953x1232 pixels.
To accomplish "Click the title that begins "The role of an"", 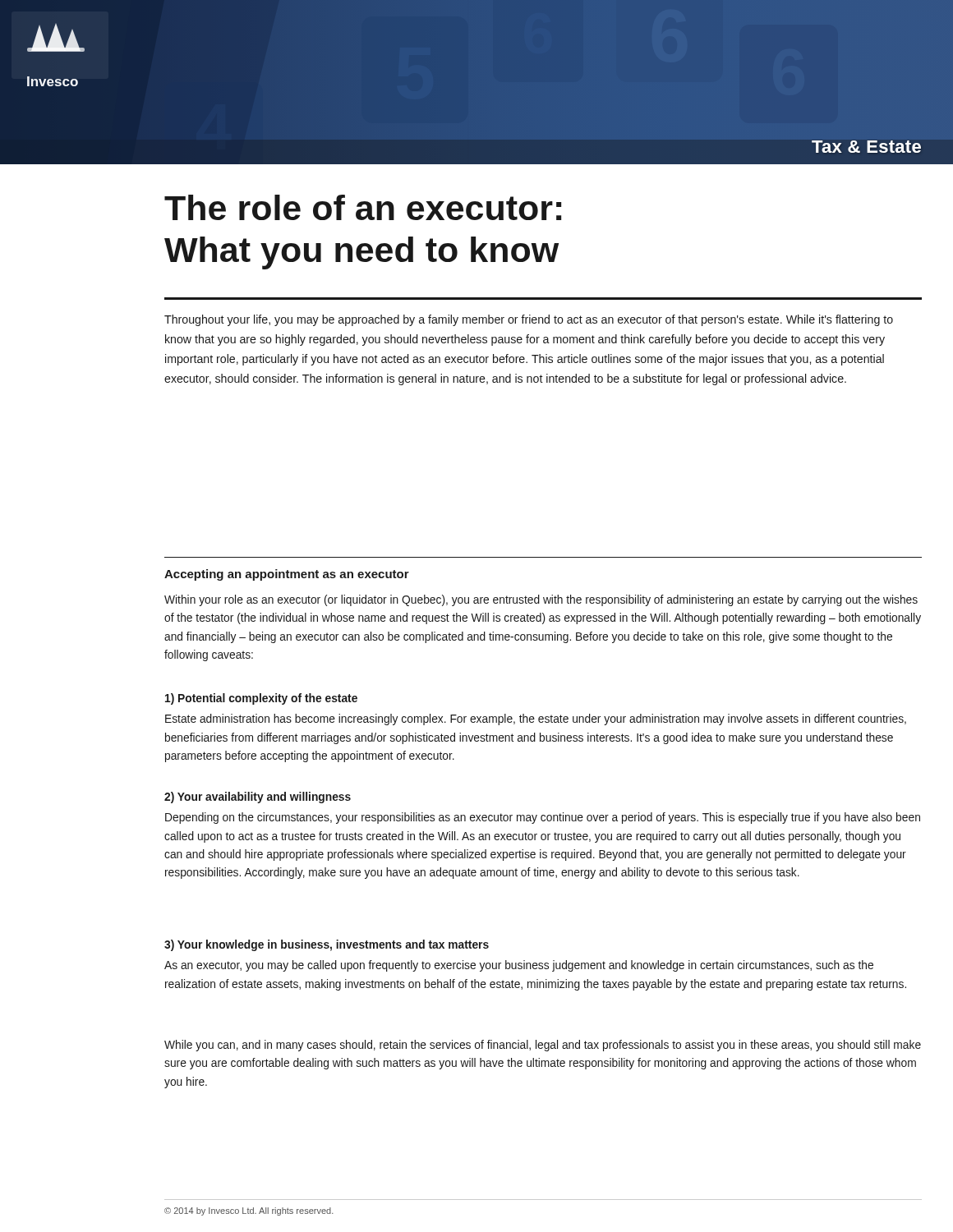I will click(x=543, y=229).
